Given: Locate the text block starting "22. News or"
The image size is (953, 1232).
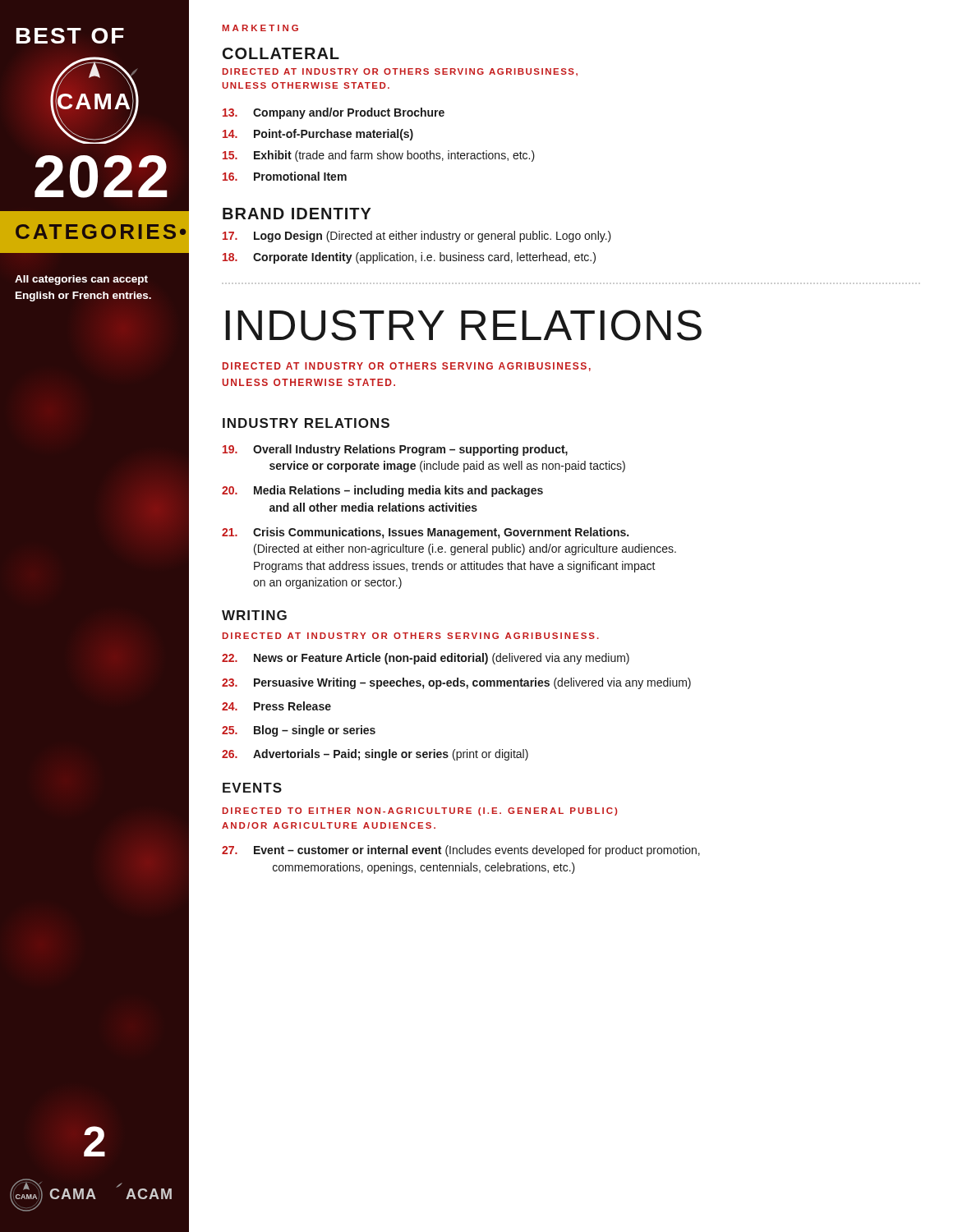Looking at the screenshot, I should pos(571,658).
